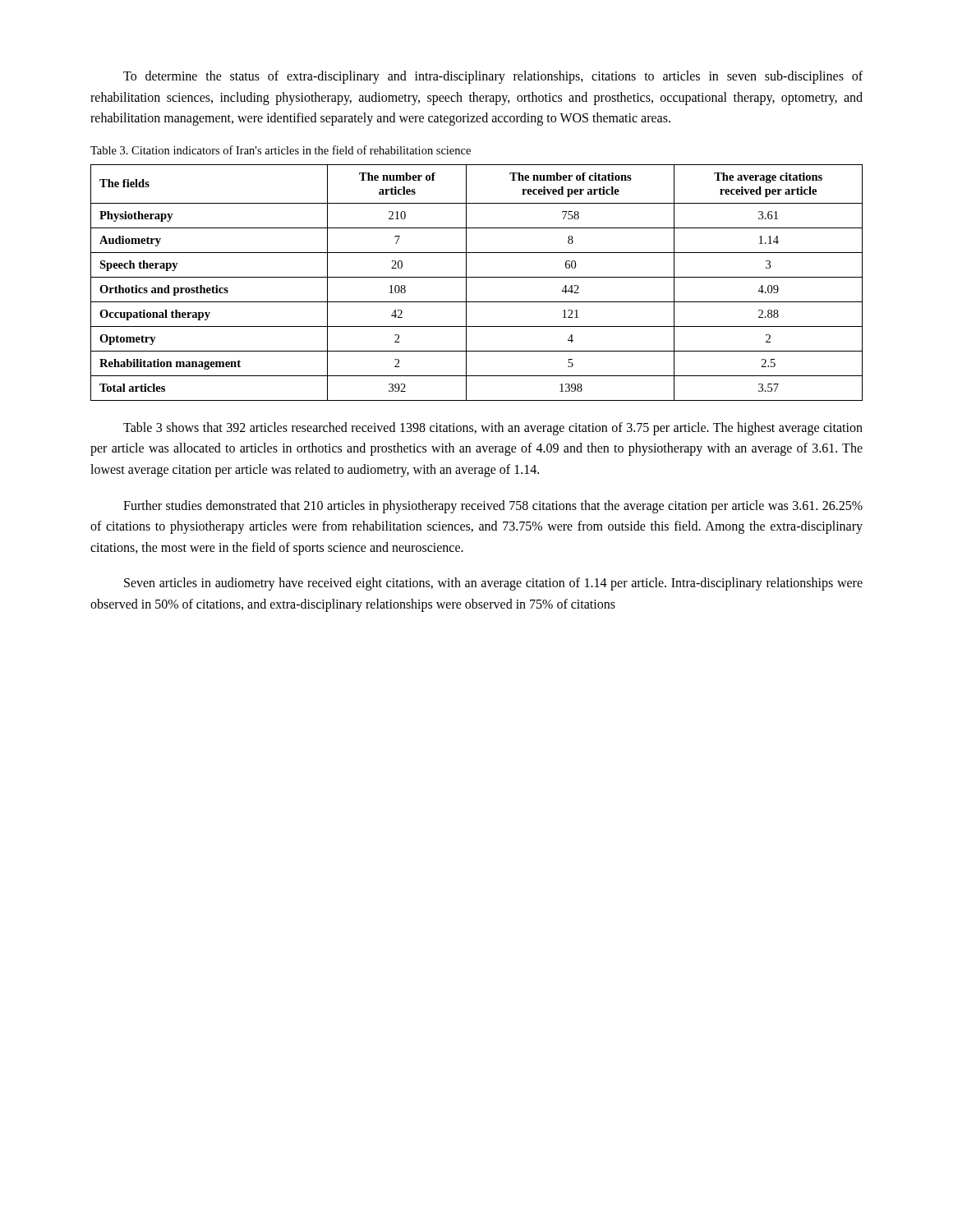Click on the text block starting "Table 3 shows that 392"
This screenshot has height=1232, width=953.
[476, 448]
